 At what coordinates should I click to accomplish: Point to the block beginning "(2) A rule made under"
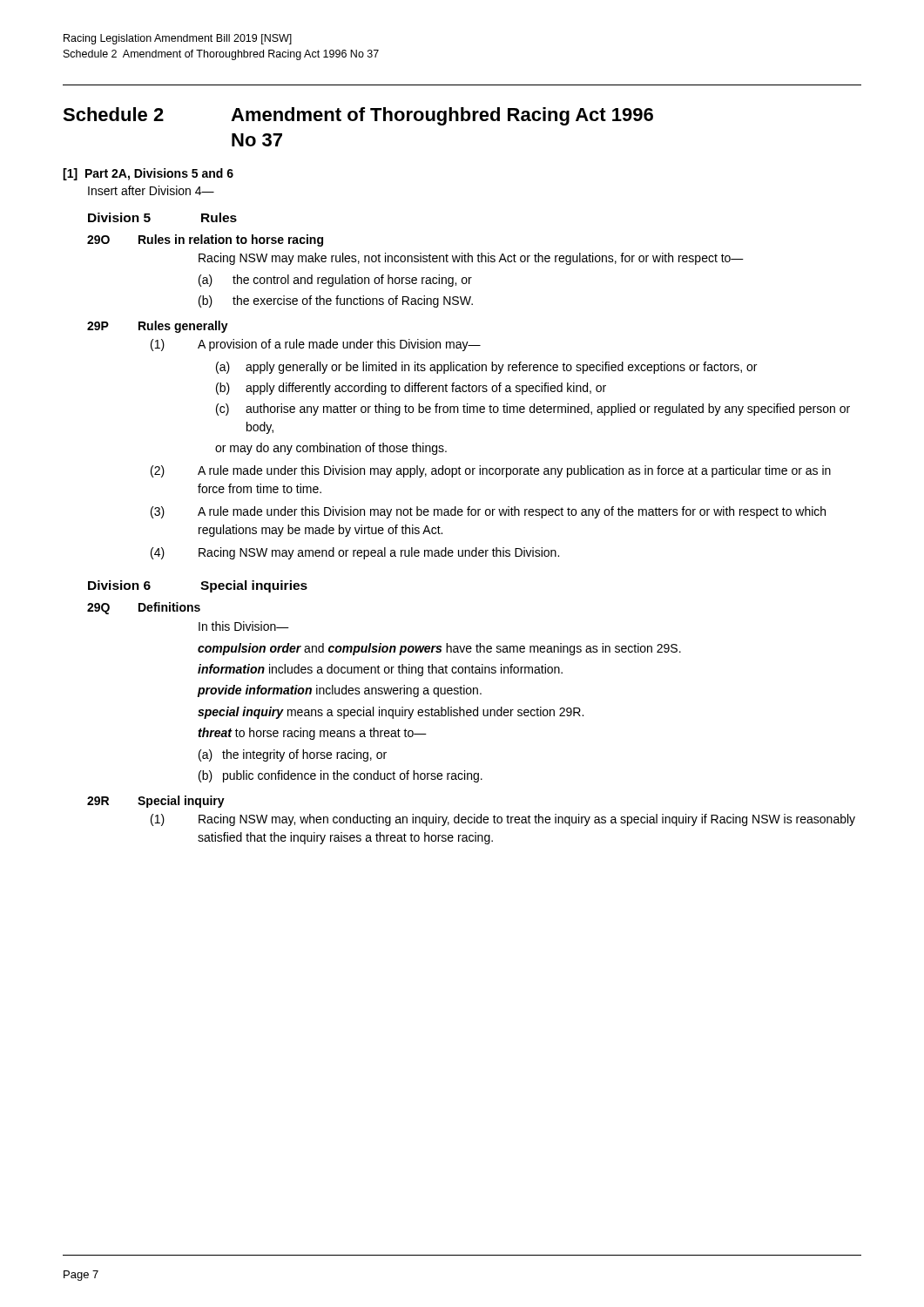(x=506, y=480)
